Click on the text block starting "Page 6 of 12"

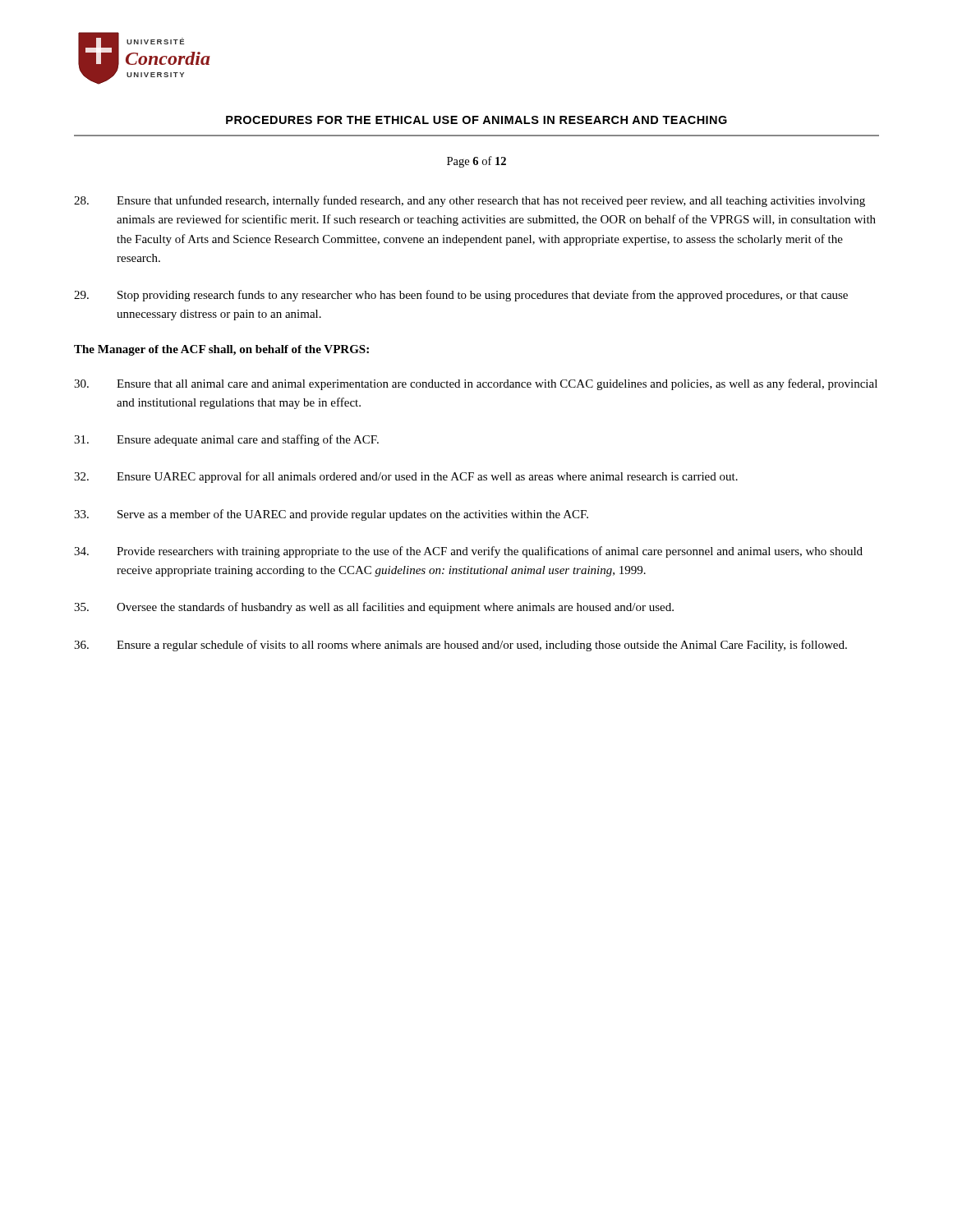pyautogui.click(x=476, y=161)
